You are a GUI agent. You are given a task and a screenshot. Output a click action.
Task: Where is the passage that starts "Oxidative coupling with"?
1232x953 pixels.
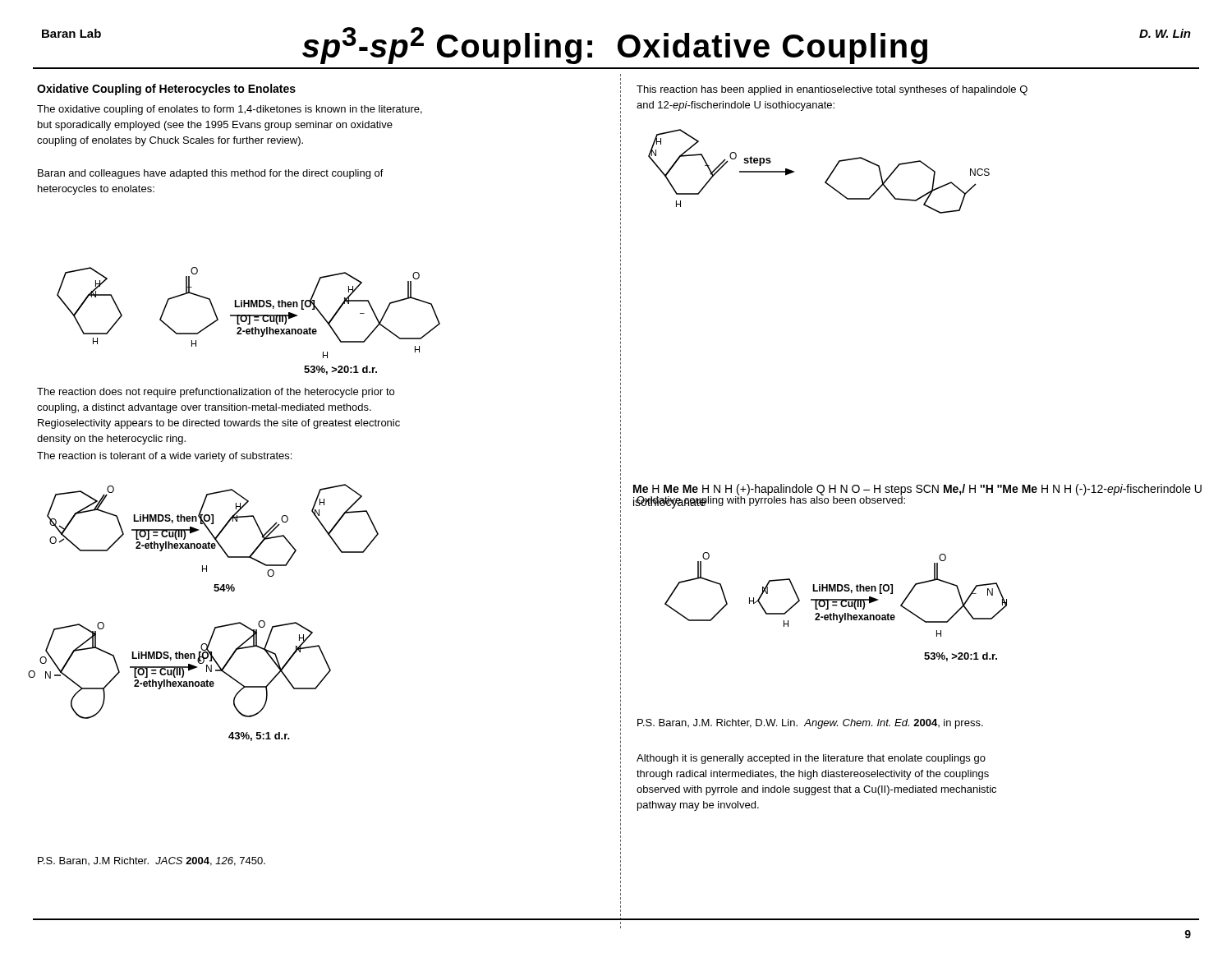click(x=771, y=500)
